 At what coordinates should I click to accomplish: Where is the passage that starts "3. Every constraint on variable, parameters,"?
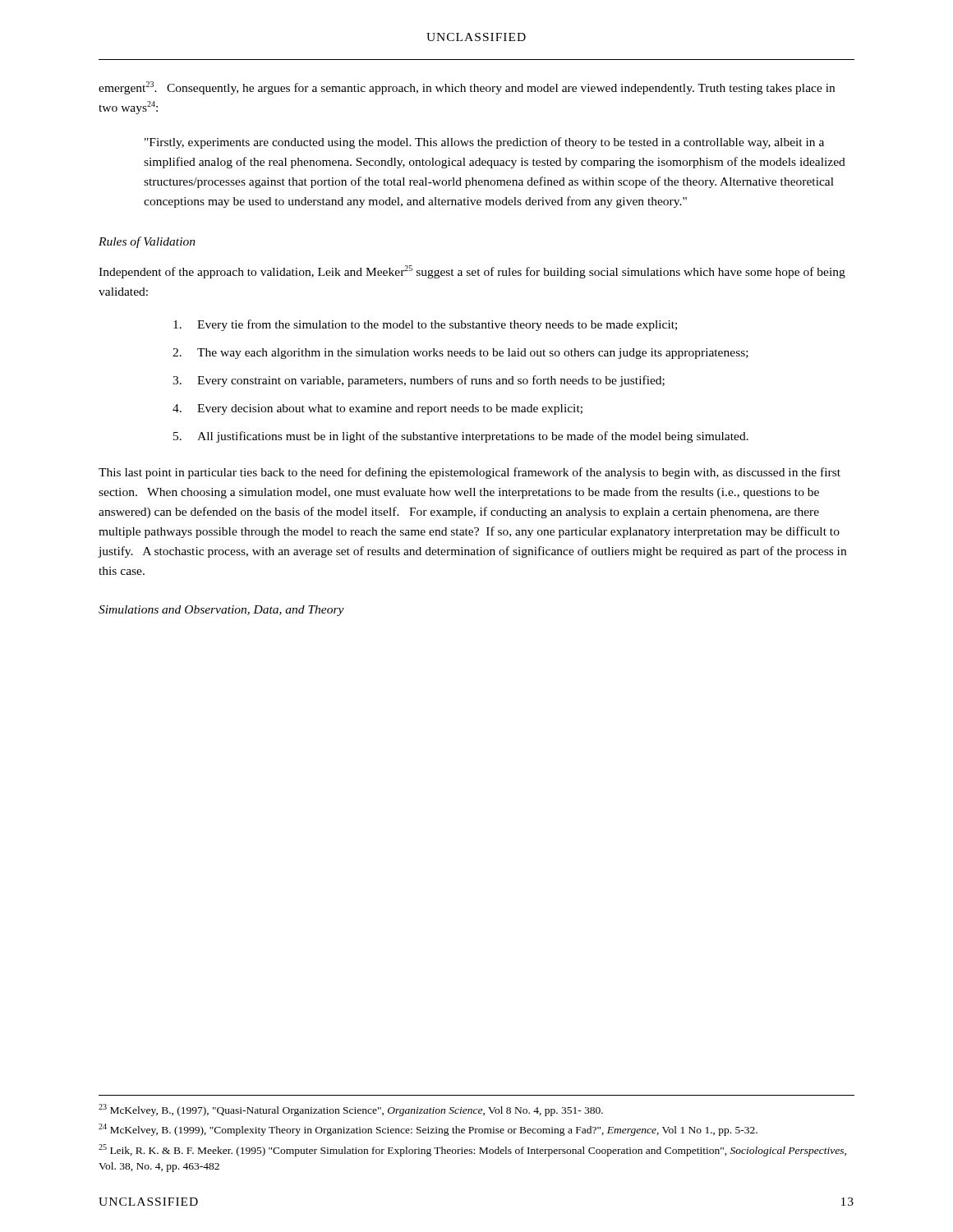513,380
